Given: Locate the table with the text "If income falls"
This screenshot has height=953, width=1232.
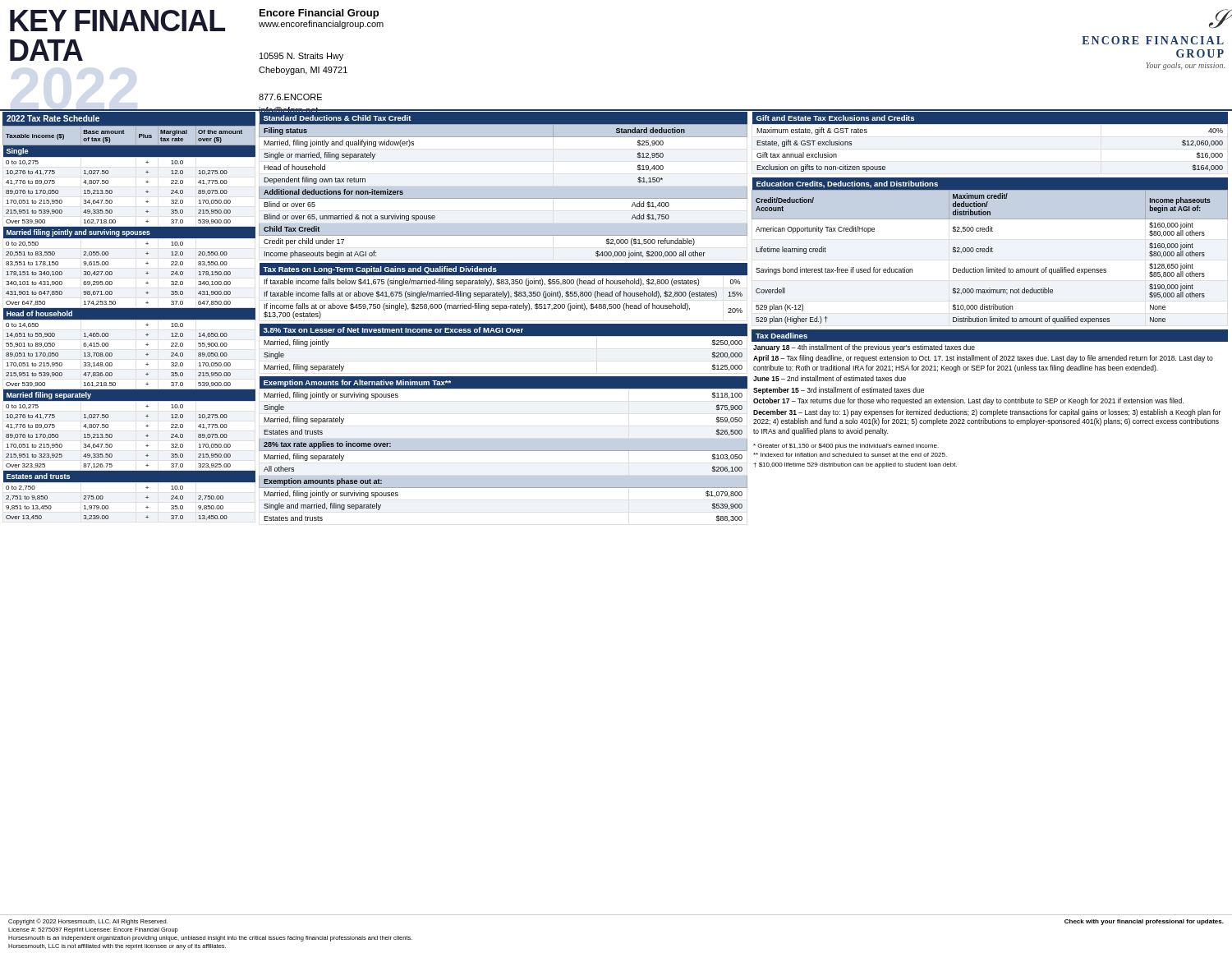Looking at the screenshot, I should click(503, 292).
